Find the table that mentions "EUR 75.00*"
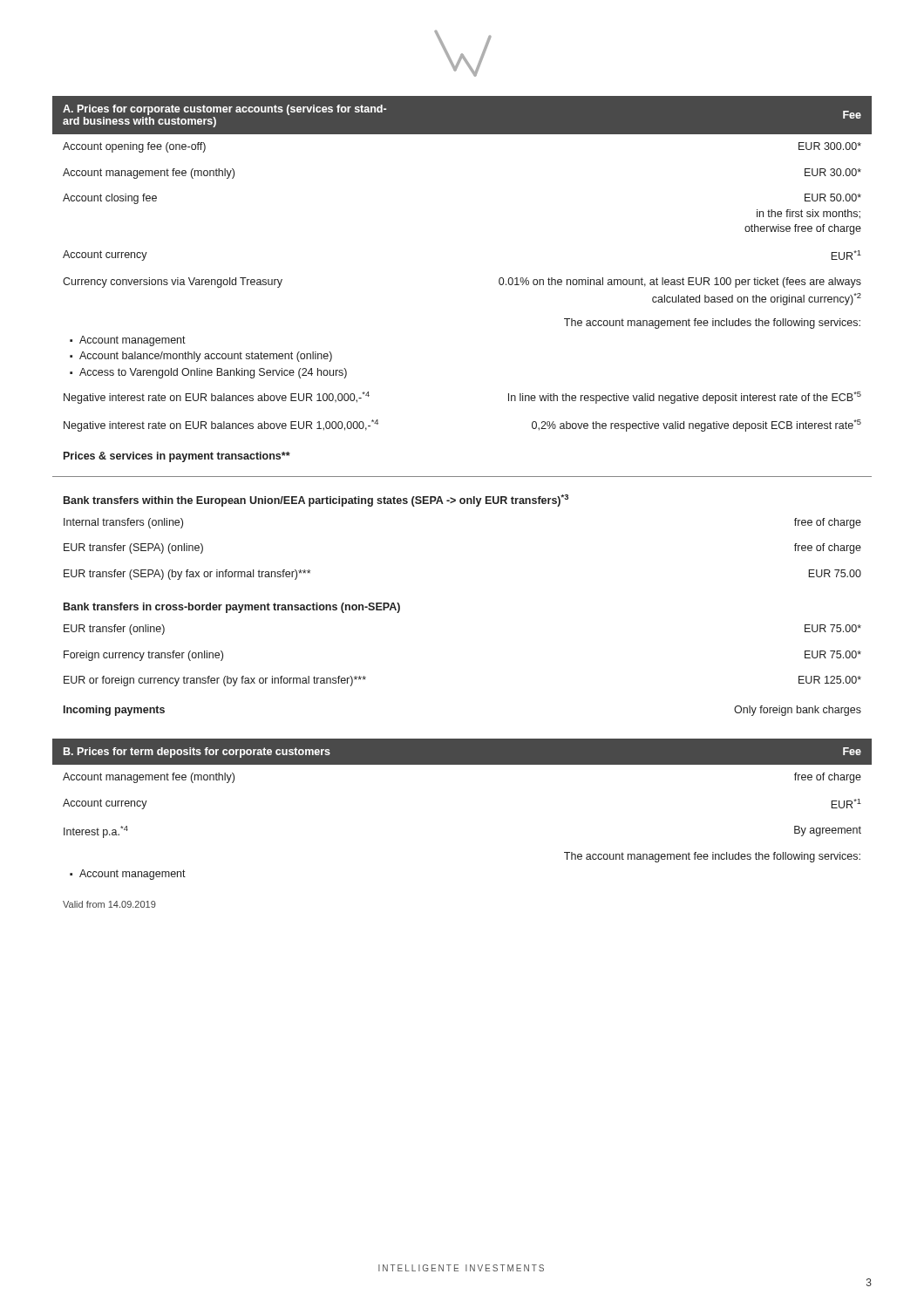Viewport: 924px width, 1308px height. [x=462, y=655]
